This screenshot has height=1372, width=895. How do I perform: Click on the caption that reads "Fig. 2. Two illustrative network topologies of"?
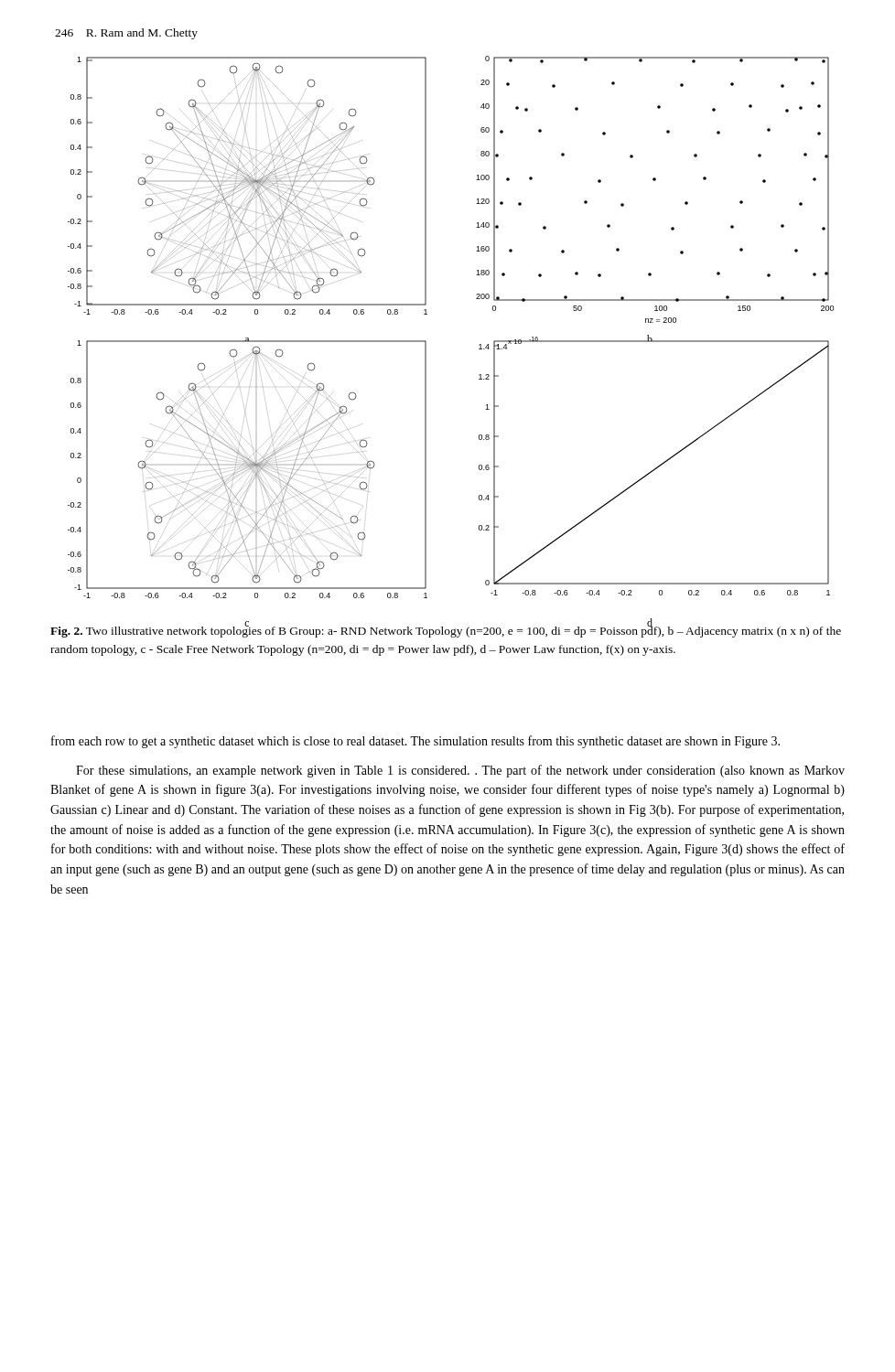pos(446,640)
